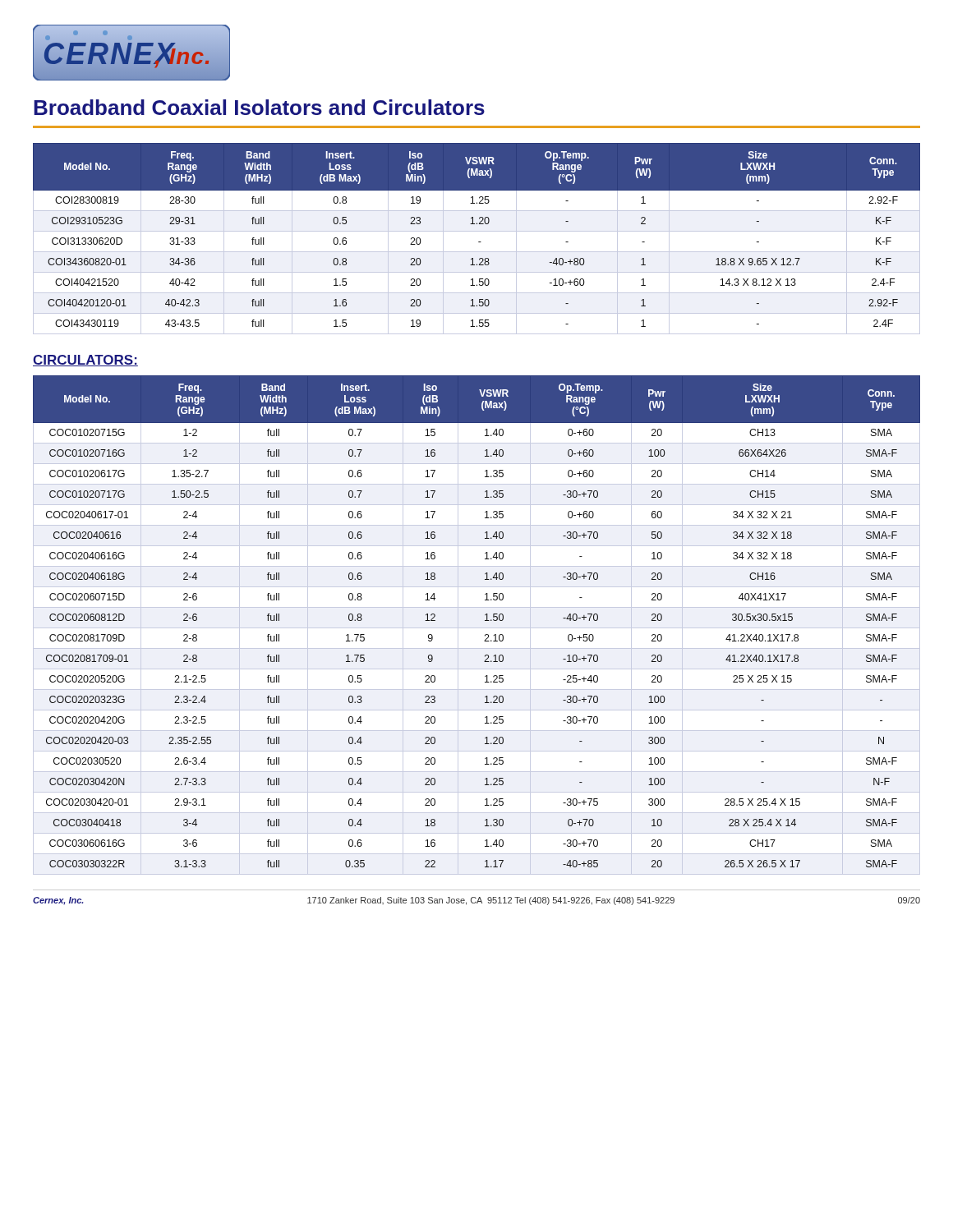This screenshot has width=953, height=1232.
Task: Find the table that mentions "34 X 32"
Action: [476, 625]
